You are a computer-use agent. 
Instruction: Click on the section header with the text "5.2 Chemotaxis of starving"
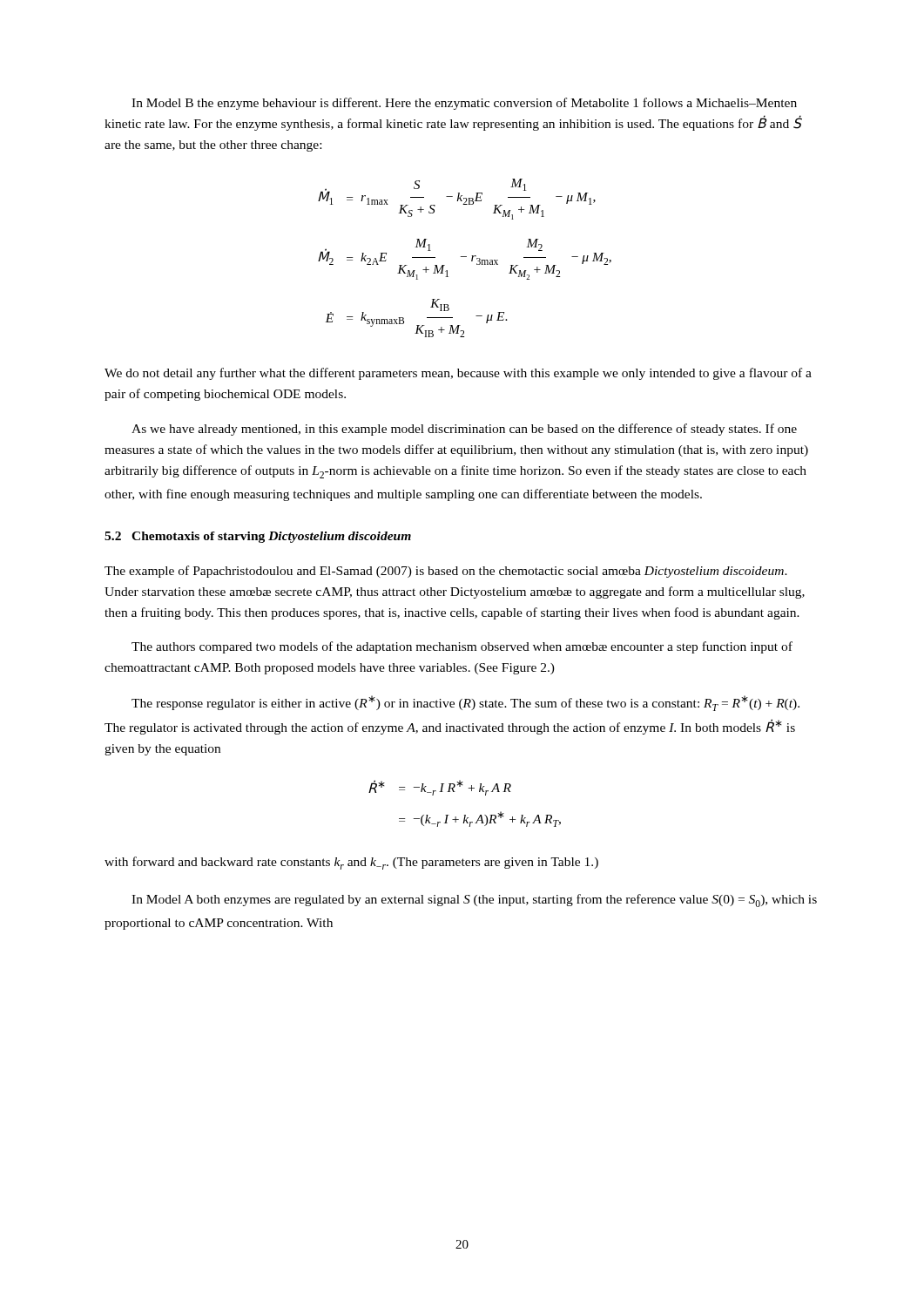258,535
